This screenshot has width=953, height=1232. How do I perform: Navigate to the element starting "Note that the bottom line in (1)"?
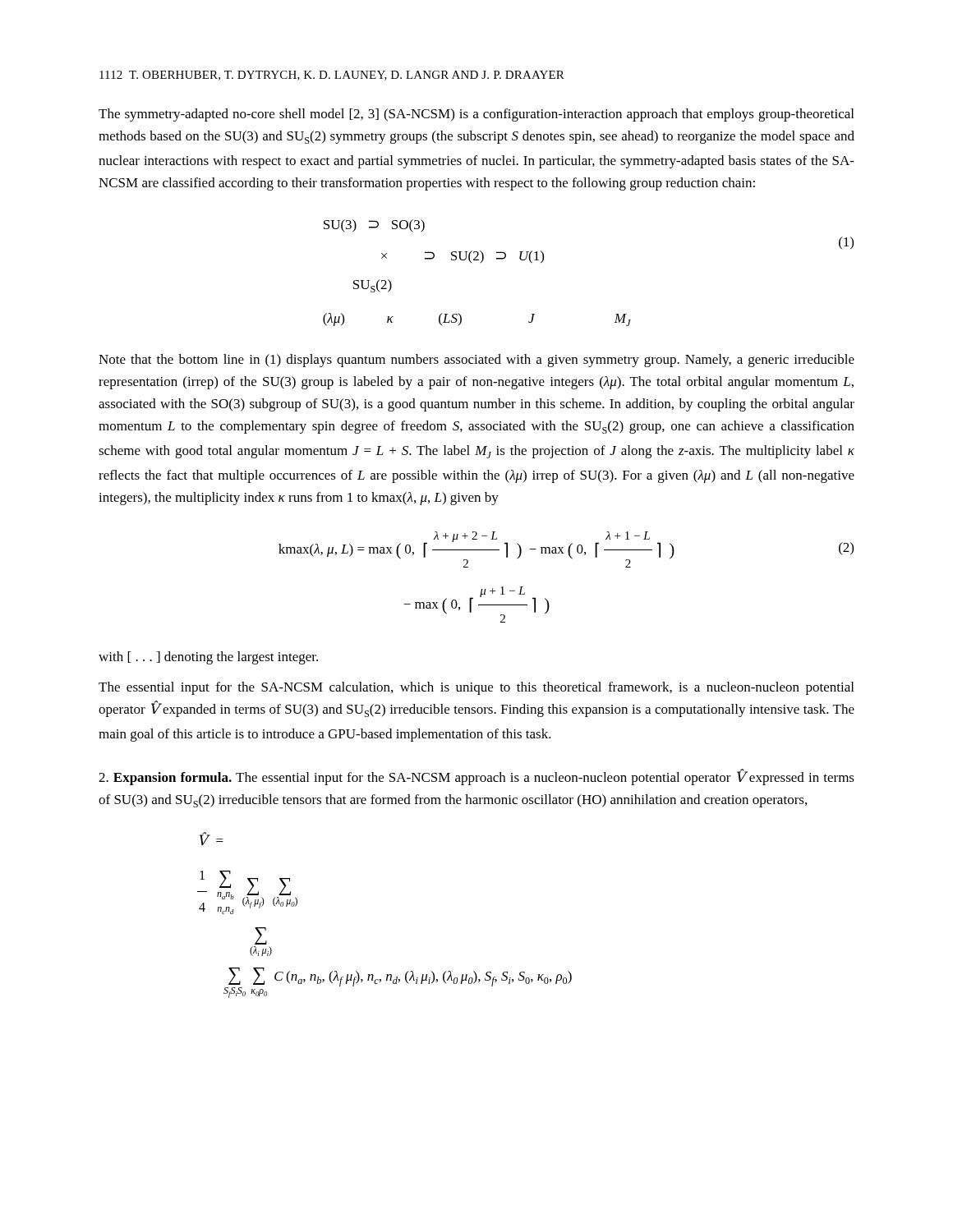(476, 428)
